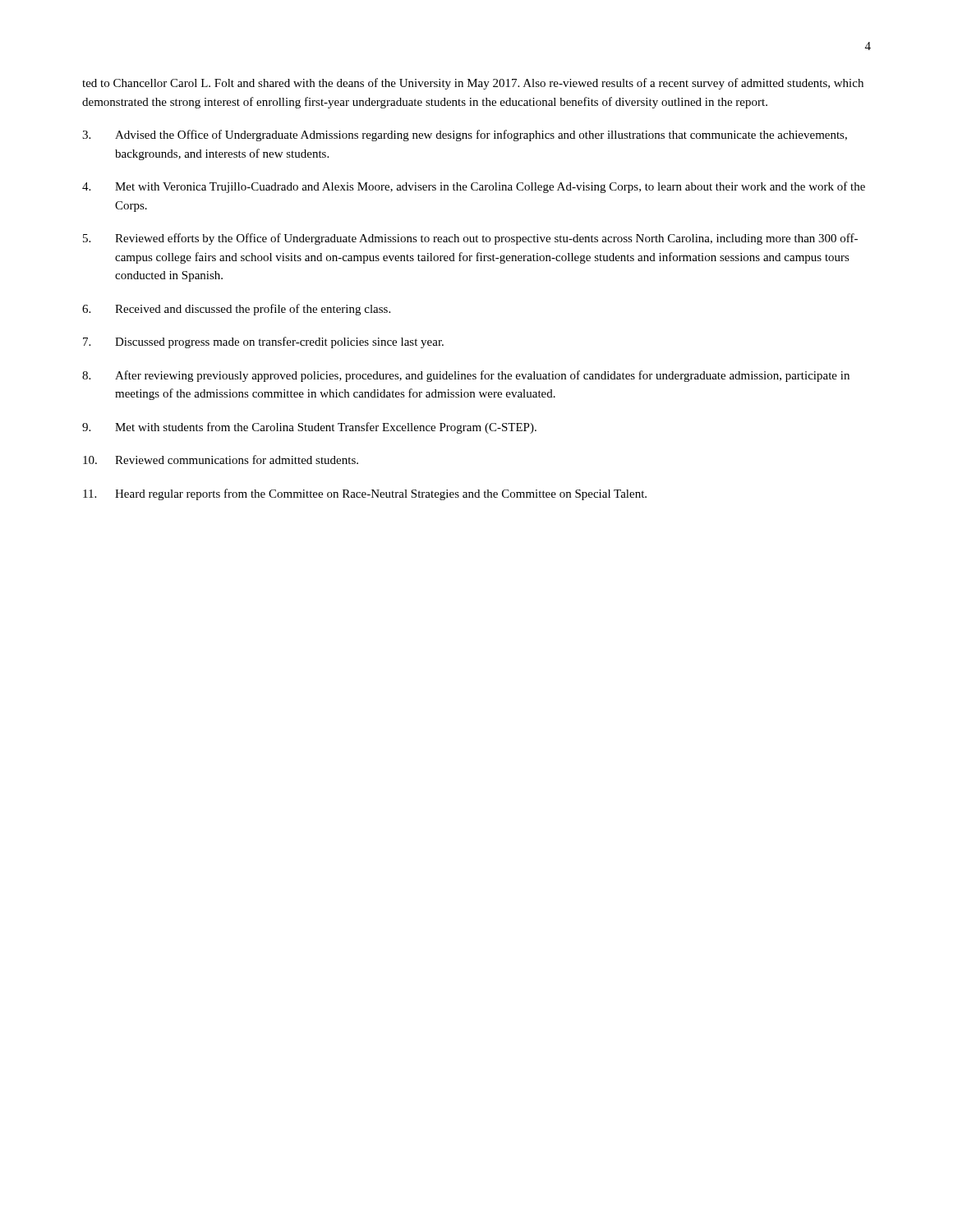Screen dimensions: 1232x953
Task: Where is the passage that starts "6. Received and discussed"?
Action: click(x=236, y=310)
